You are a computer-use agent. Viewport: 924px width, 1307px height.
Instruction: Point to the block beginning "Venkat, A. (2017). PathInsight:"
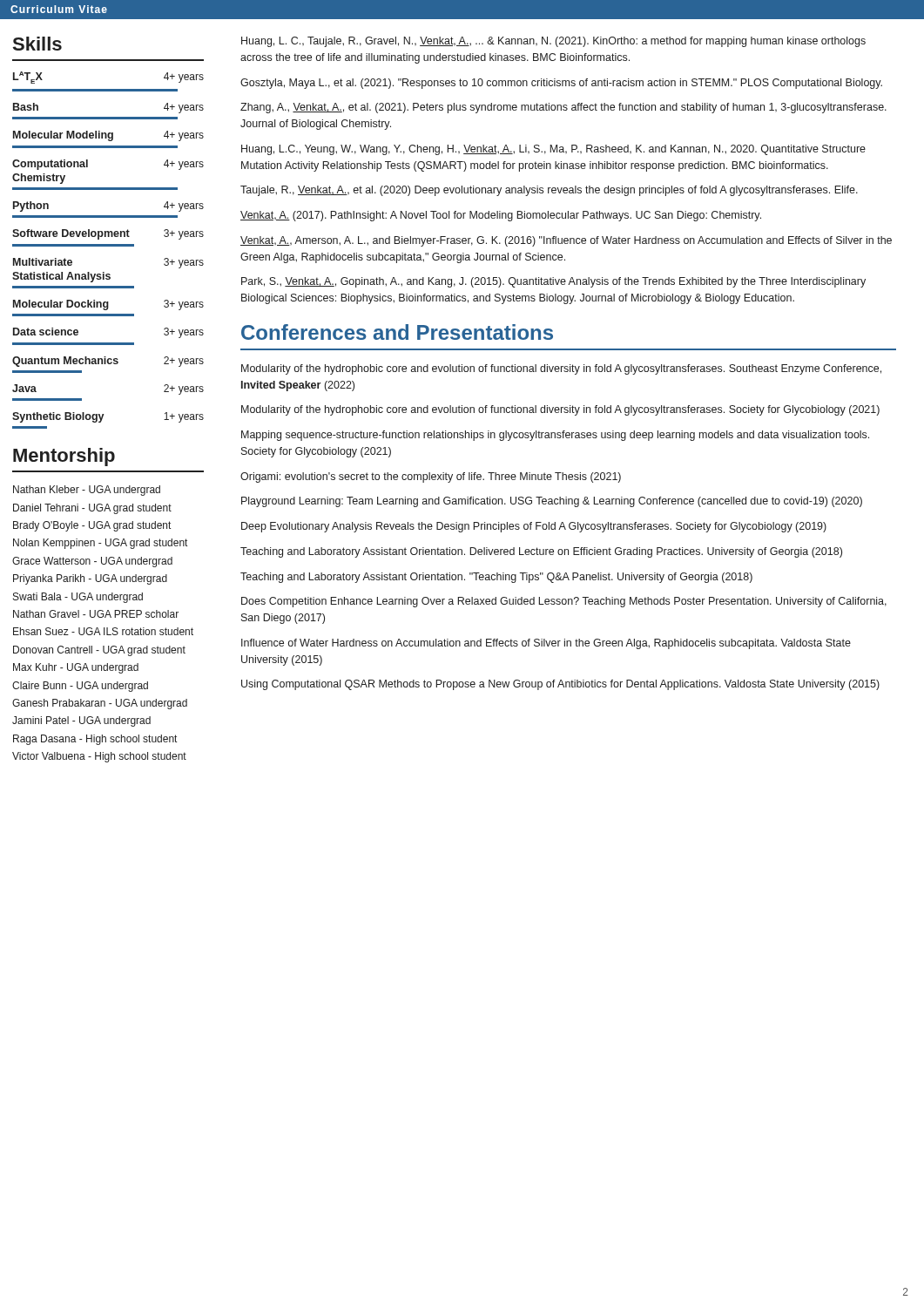click(x=501, y=215)
